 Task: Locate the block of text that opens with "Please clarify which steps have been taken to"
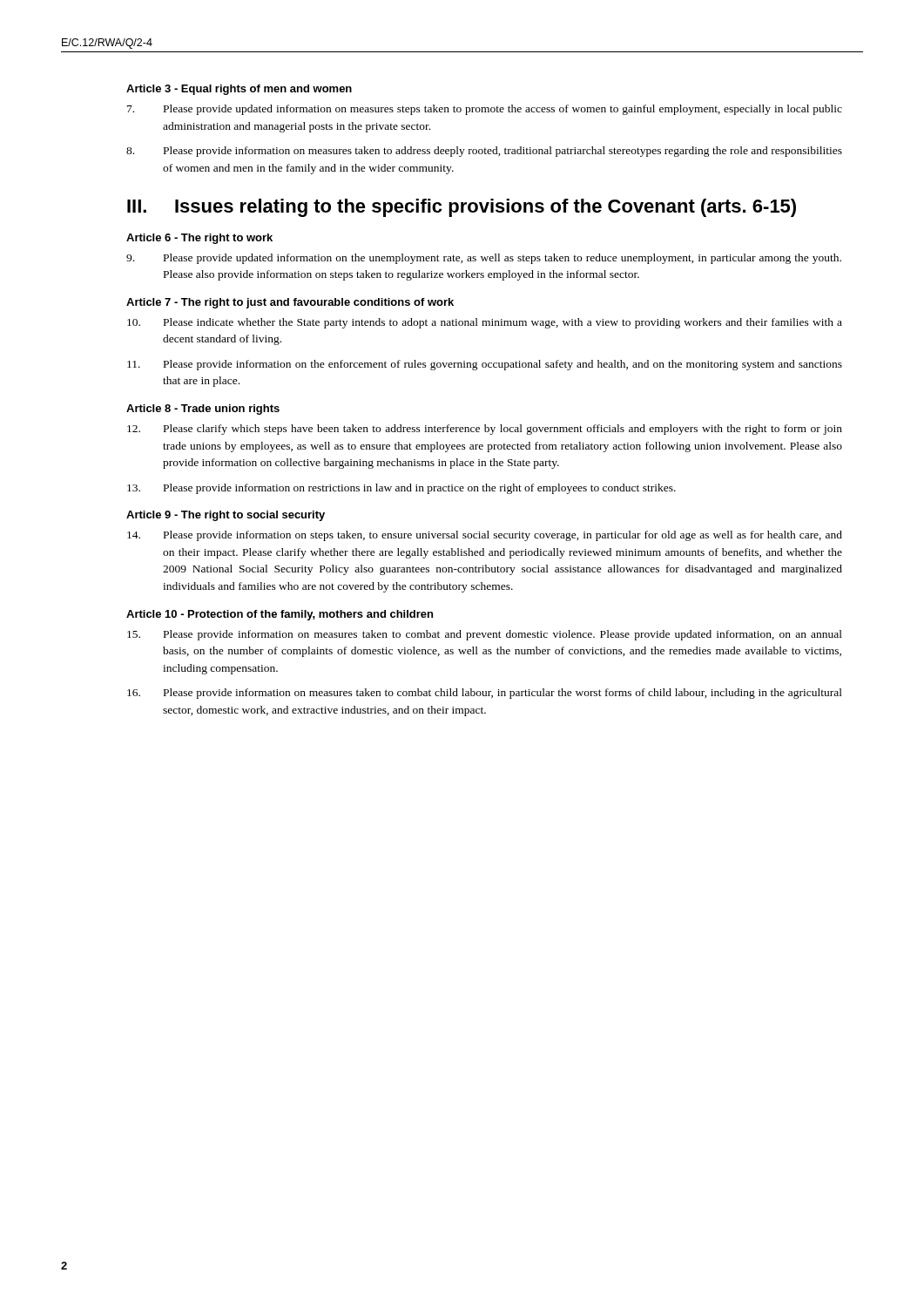[484, 446]
